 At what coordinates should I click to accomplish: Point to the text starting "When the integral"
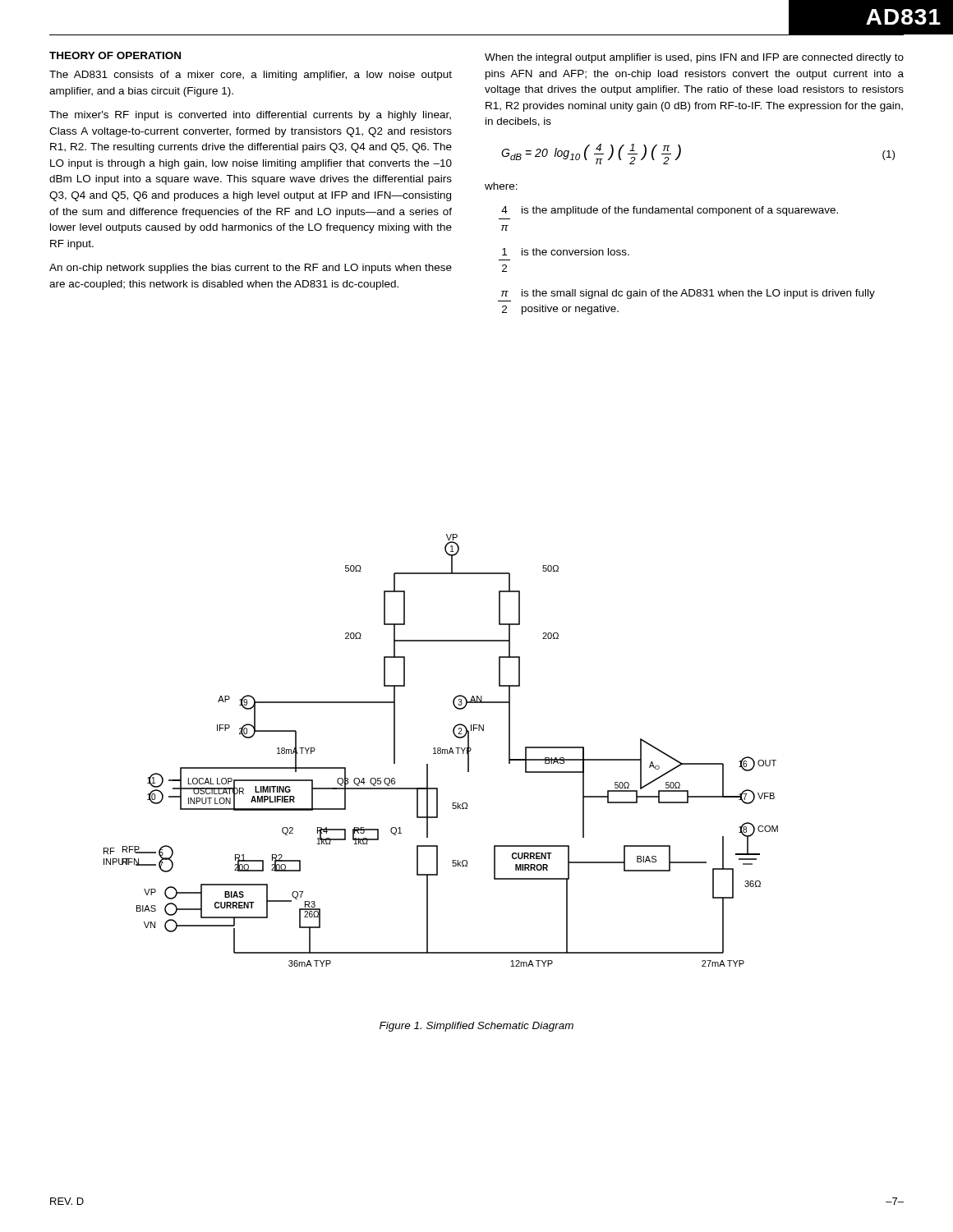tap(694, 89)
